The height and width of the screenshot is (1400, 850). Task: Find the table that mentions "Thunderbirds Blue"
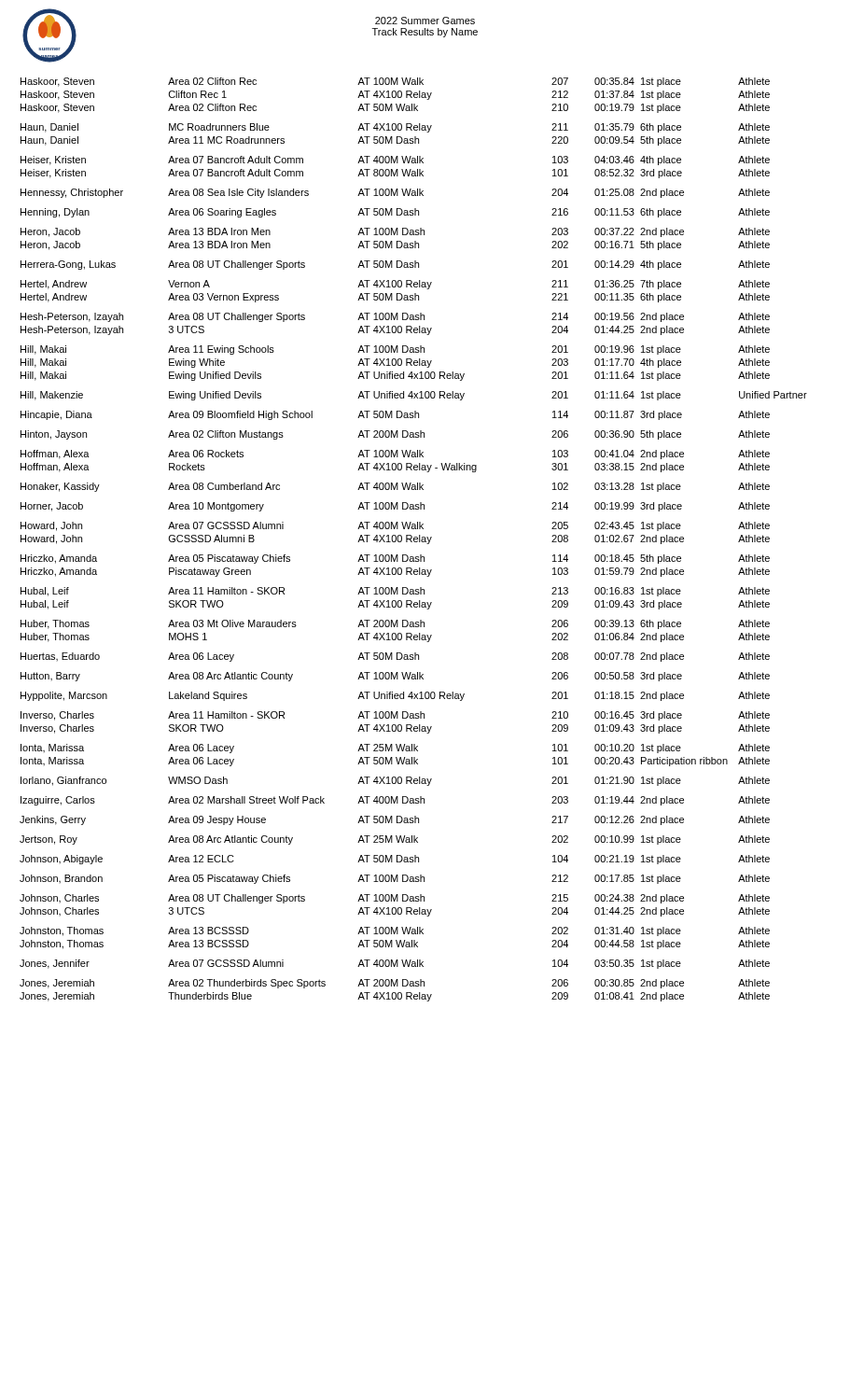(x=425, y=539)
